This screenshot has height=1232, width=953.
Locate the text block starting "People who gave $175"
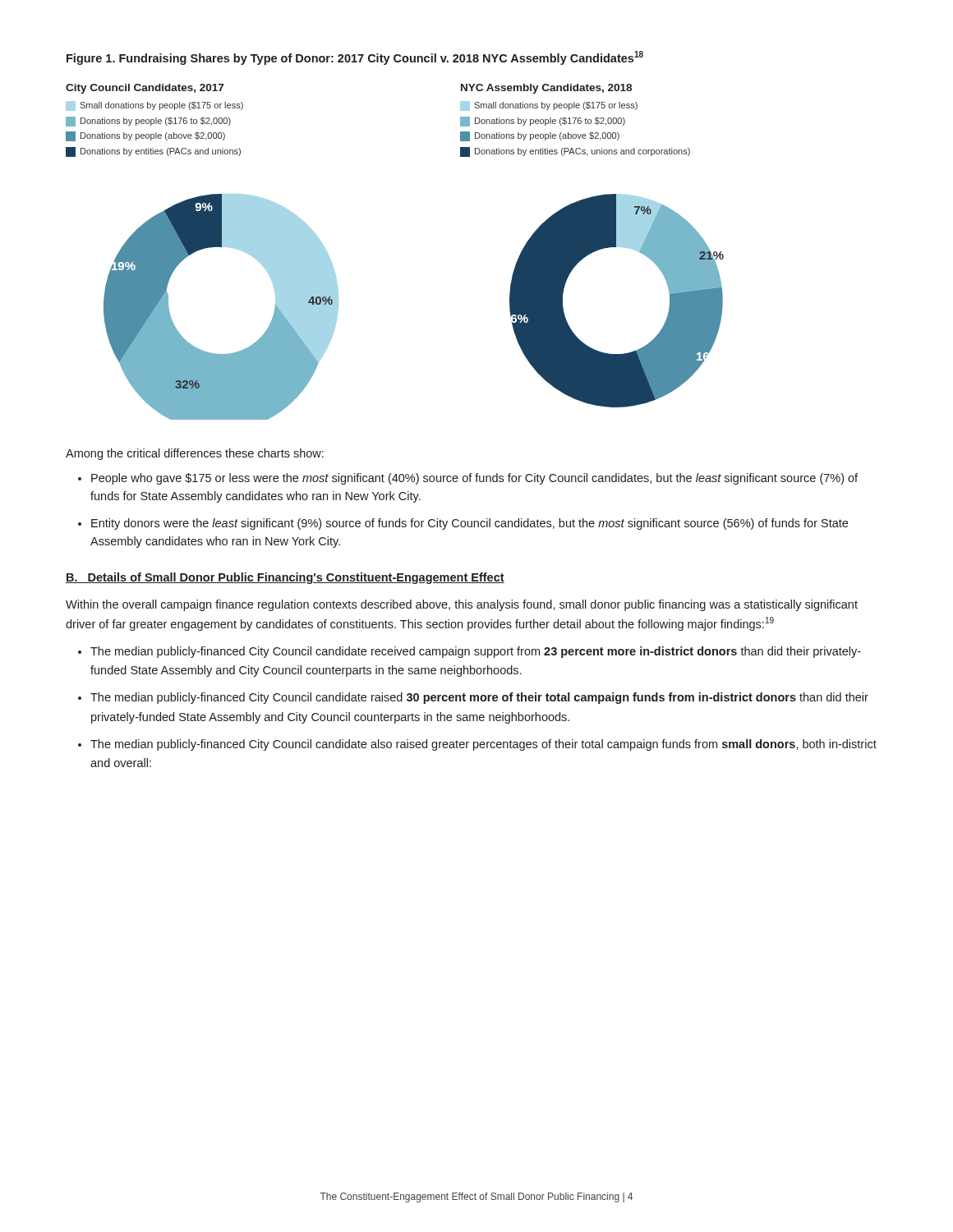click(x=474, y=487)
